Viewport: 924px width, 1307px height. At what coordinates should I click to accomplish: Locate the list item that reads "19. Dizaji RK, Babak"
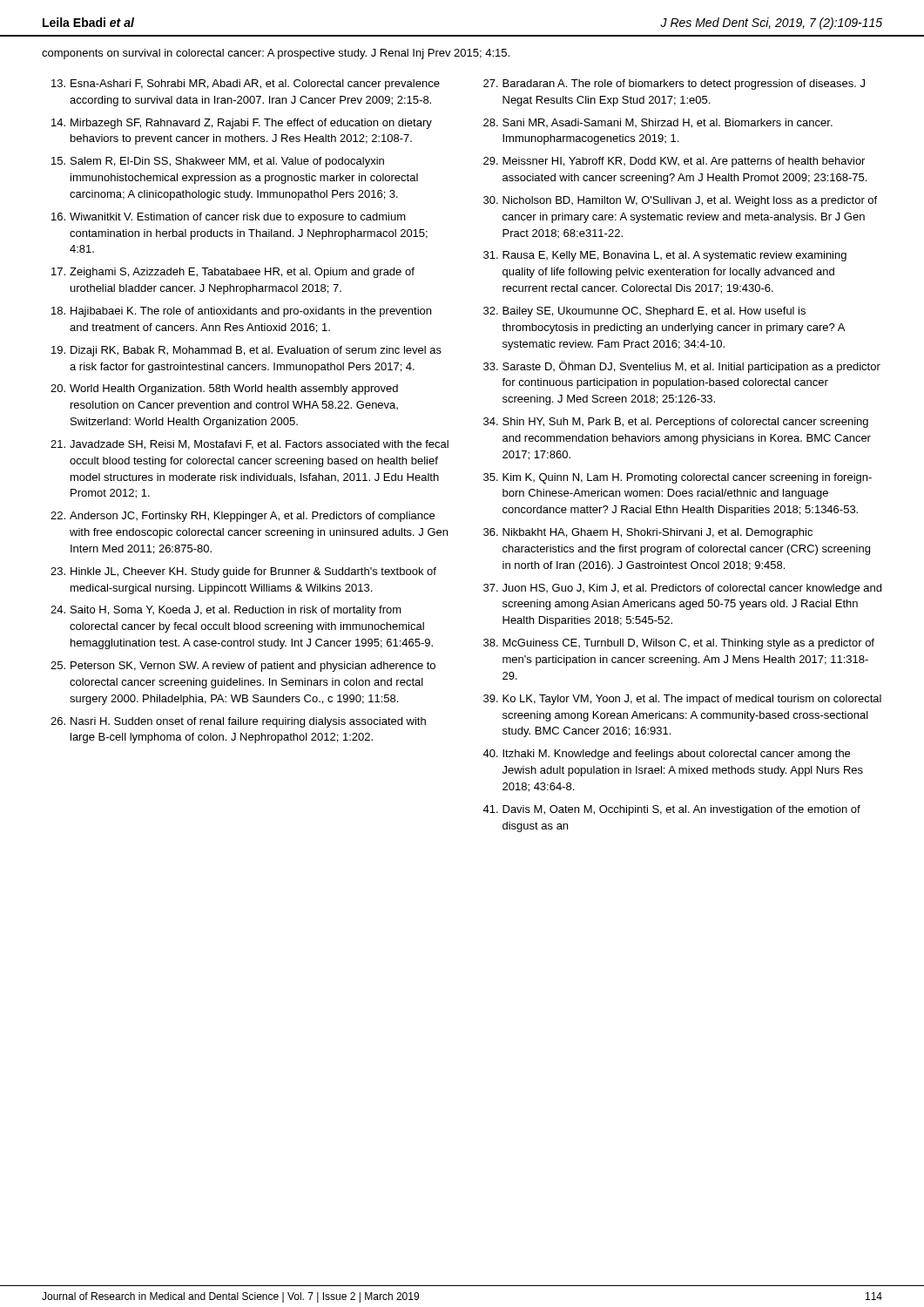click(x=246, y=359)
